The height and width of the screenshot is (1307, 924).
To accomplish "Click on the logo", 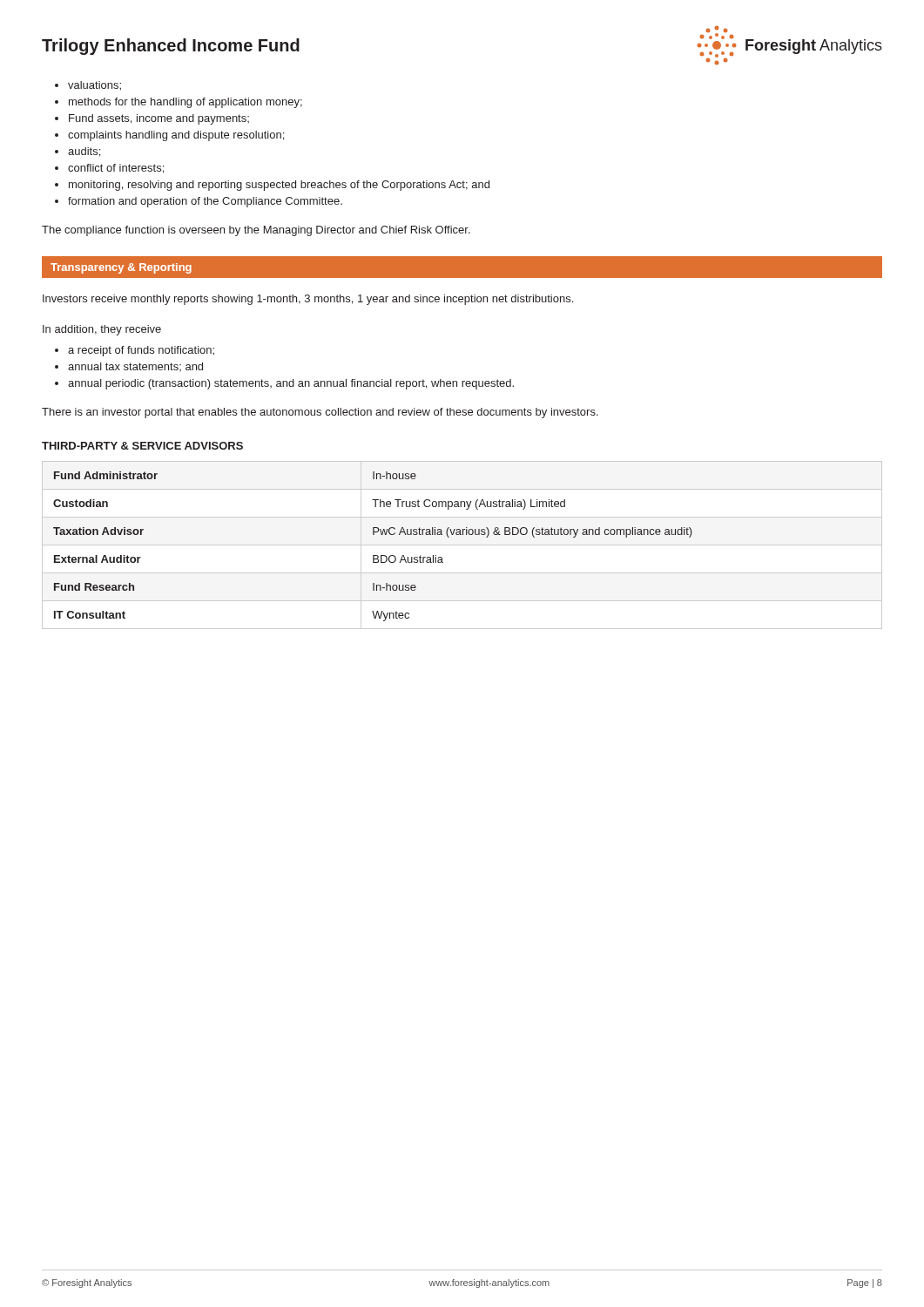I will [789, 45].
